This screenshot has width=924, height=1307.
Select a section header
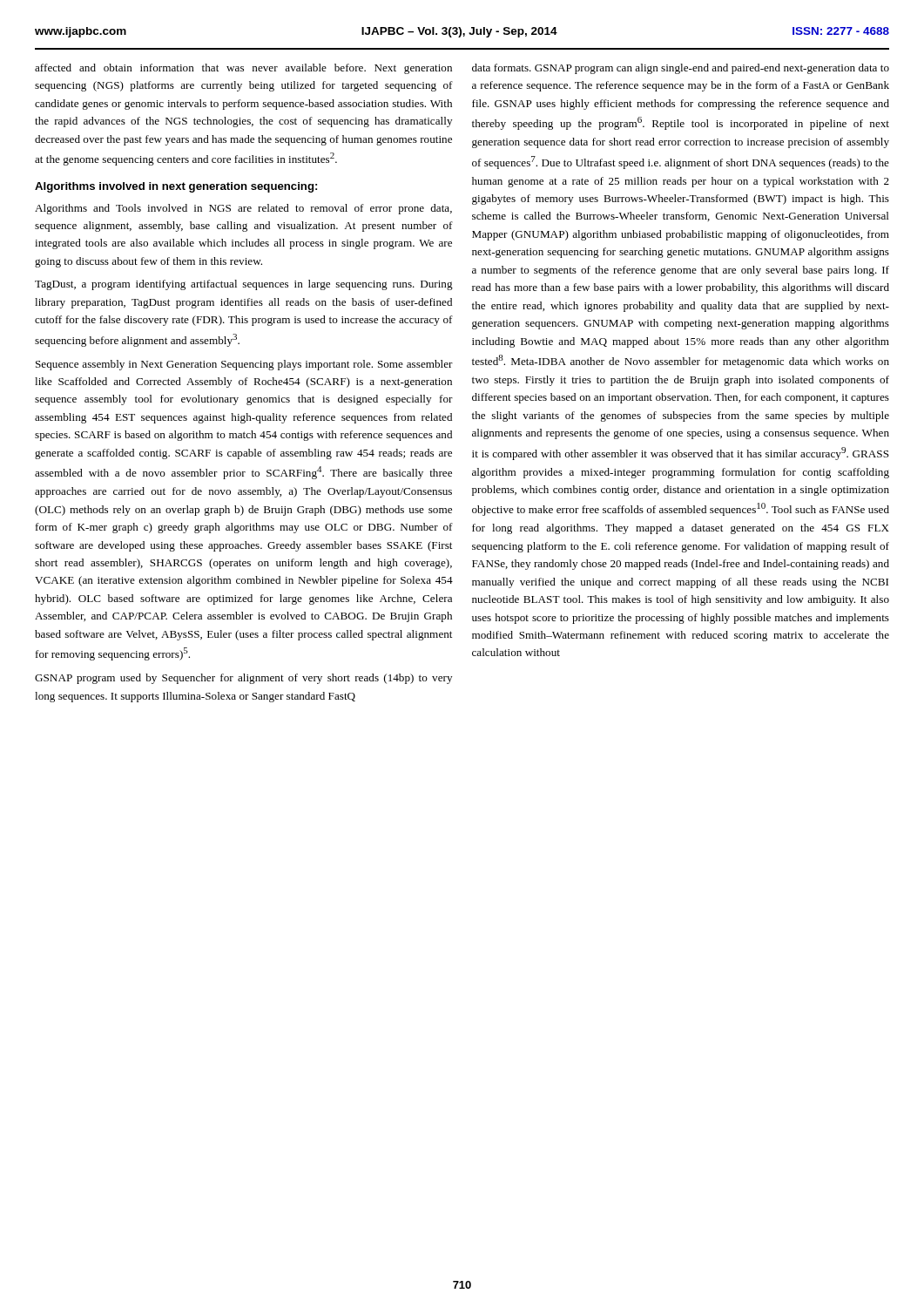click(244, 187)
